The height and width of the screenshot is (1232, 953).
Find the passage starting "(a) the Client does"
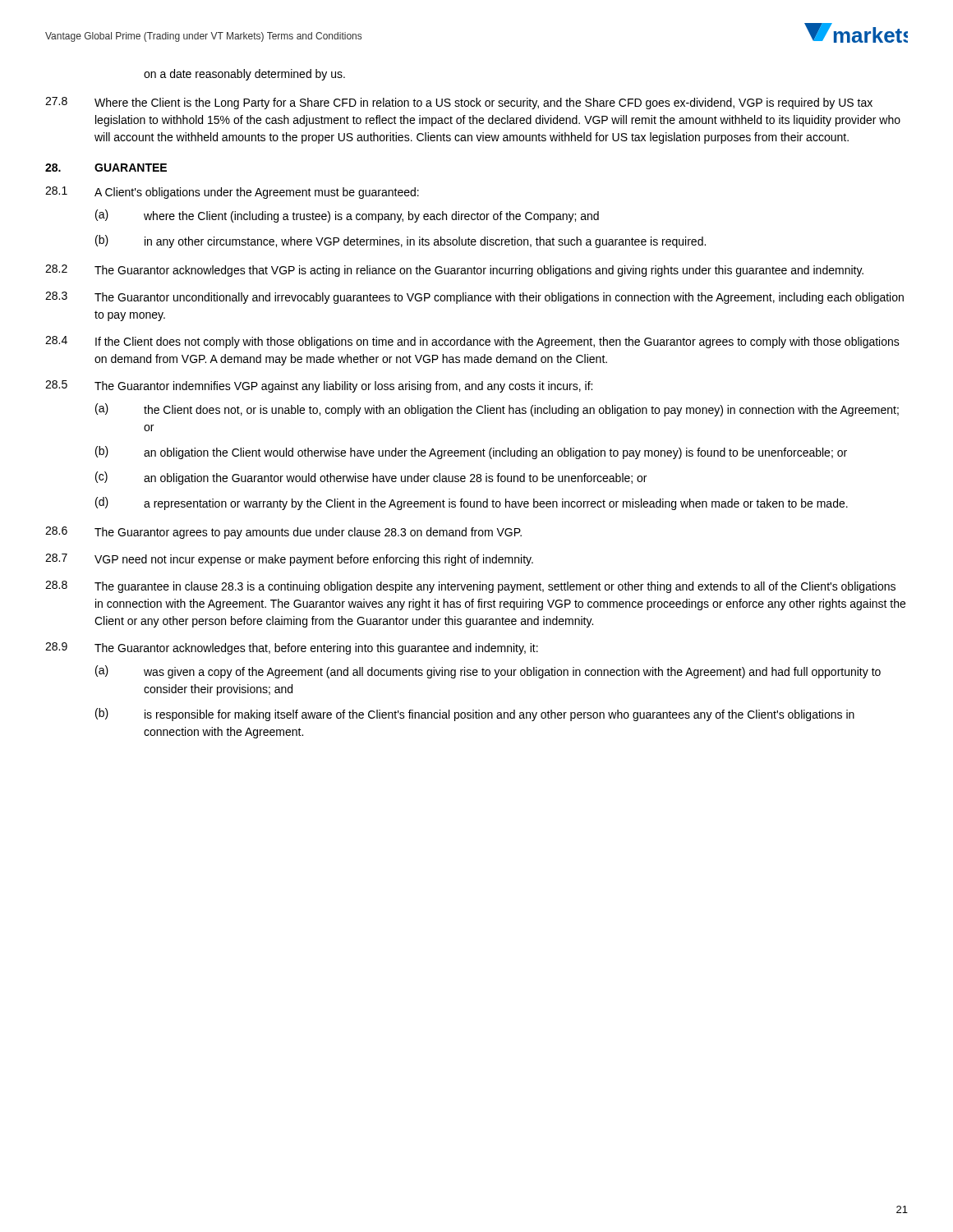pyautogui.click(x=501, y=419)
